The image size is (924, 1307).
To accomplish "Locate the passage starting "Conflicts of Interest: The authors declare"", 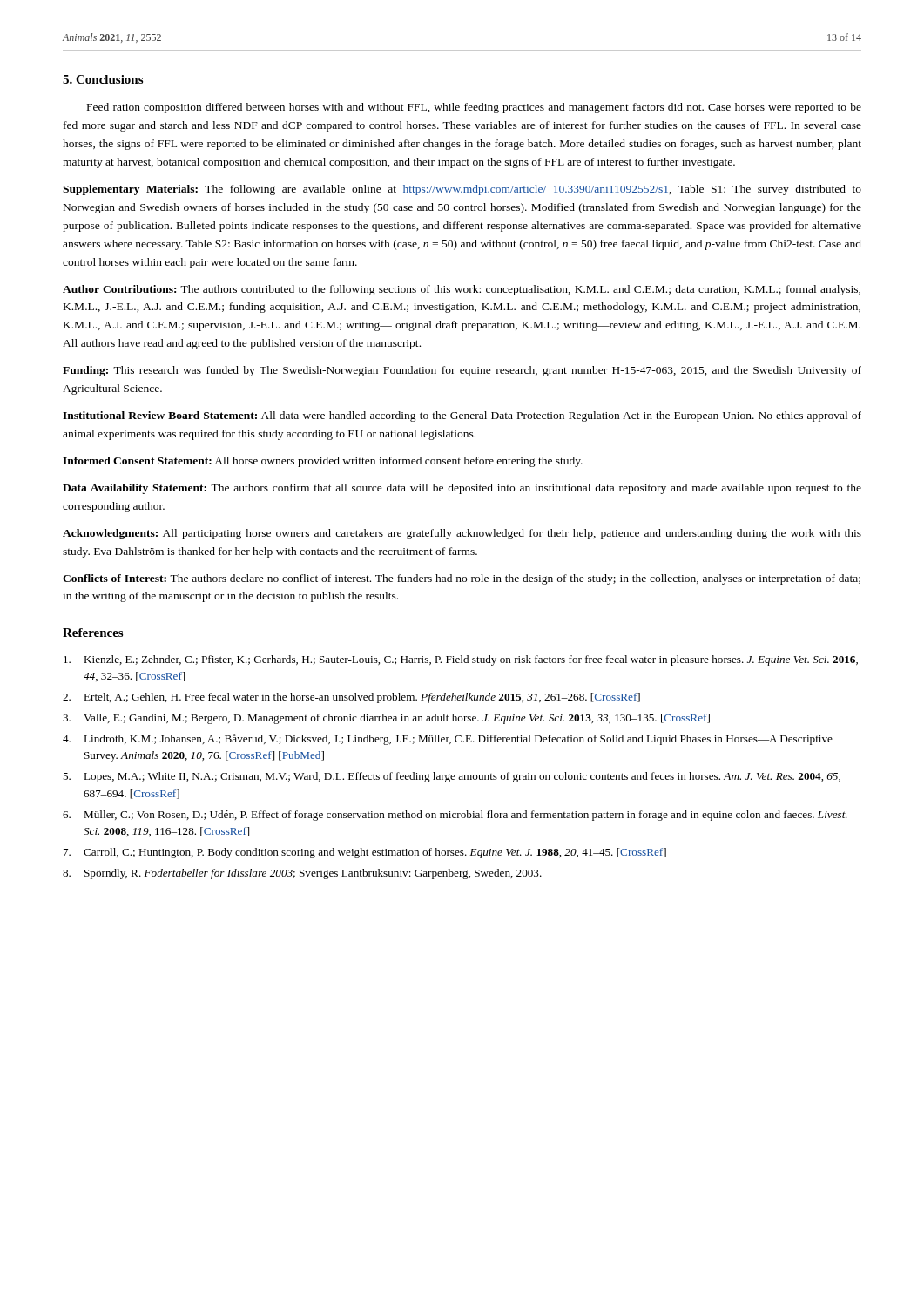I will pyautogui.click(x=462, y=588).
